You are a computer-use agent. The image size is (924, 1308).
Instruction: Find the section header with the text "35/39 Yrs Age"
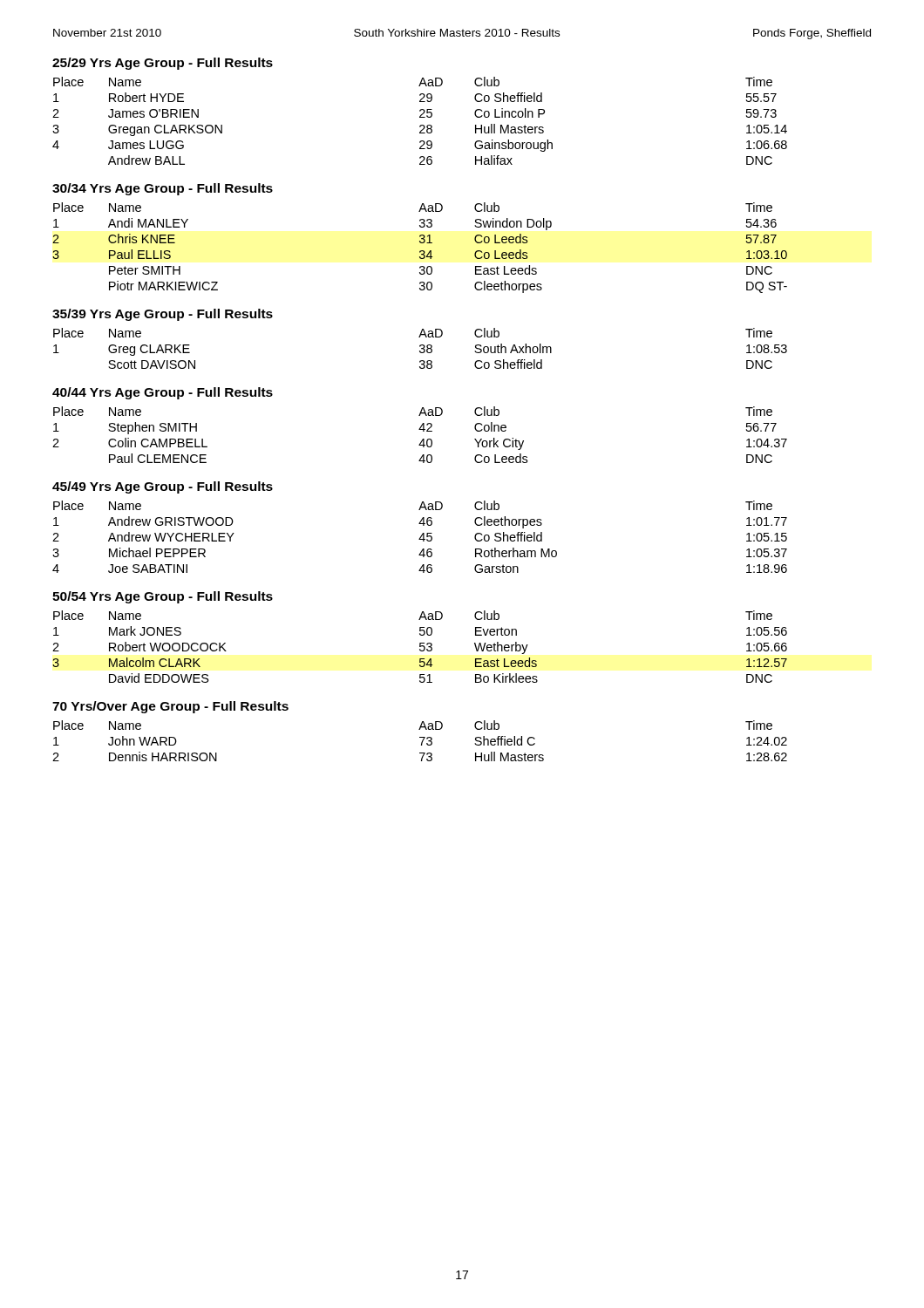tap(163, 313)
